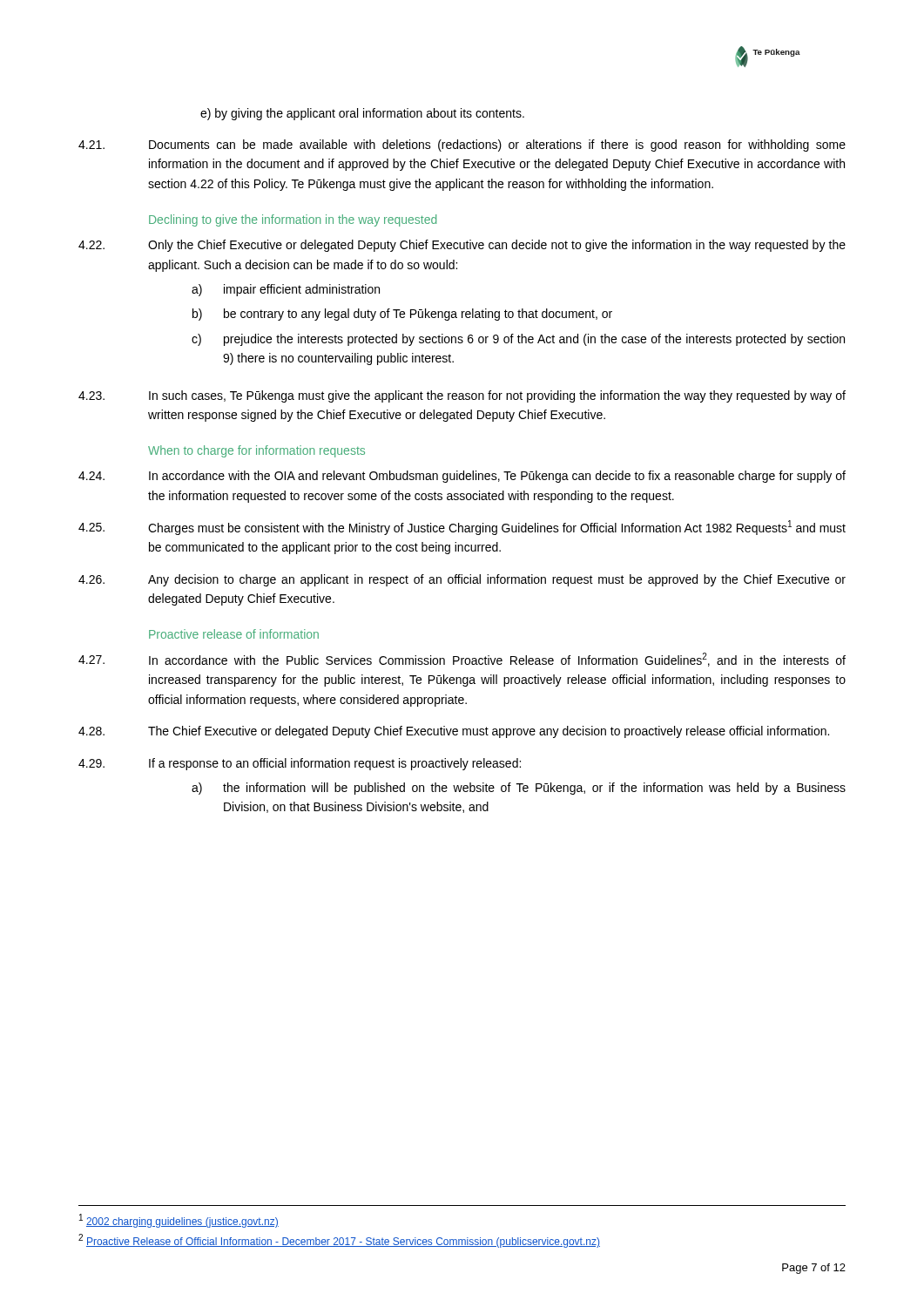
Task: Point to the block beginning "b) be contrary"
Action: (519, 314)
